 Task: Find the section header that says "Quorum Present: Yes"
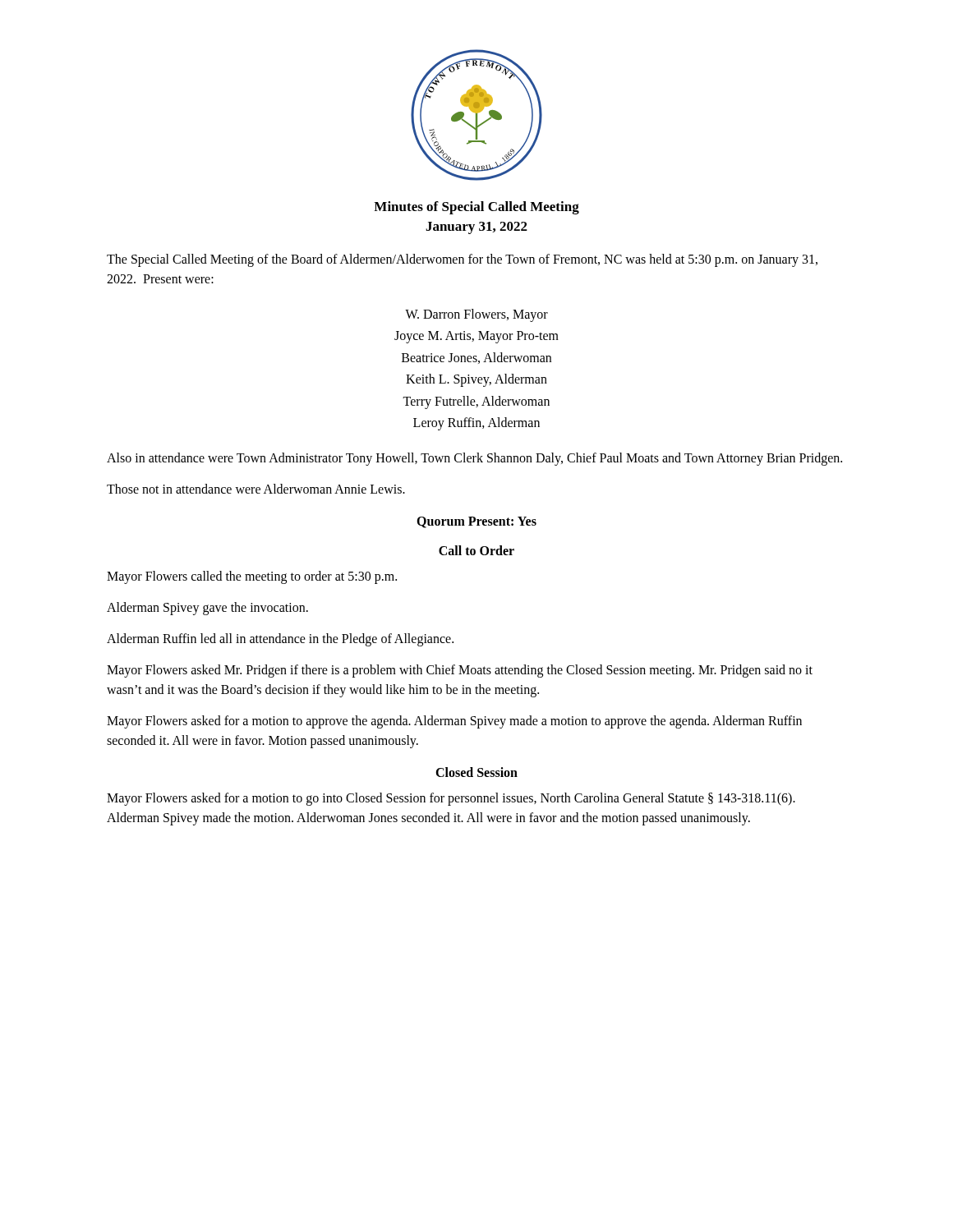click(476, 521)
